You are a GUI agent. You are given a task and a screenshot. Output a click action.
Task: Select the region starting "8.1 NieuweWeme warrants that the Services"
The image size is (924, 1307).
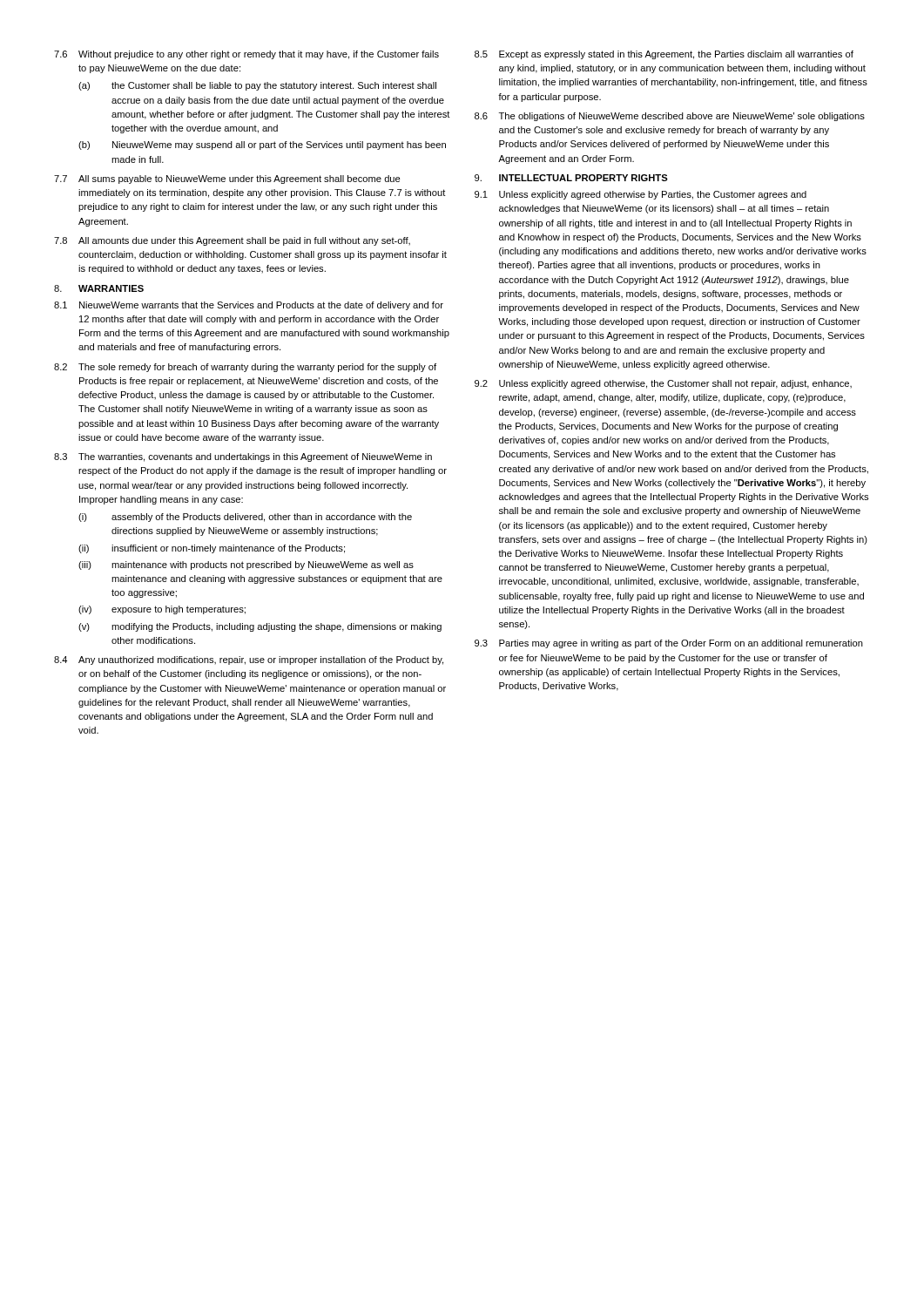click(x=252, y=326)
